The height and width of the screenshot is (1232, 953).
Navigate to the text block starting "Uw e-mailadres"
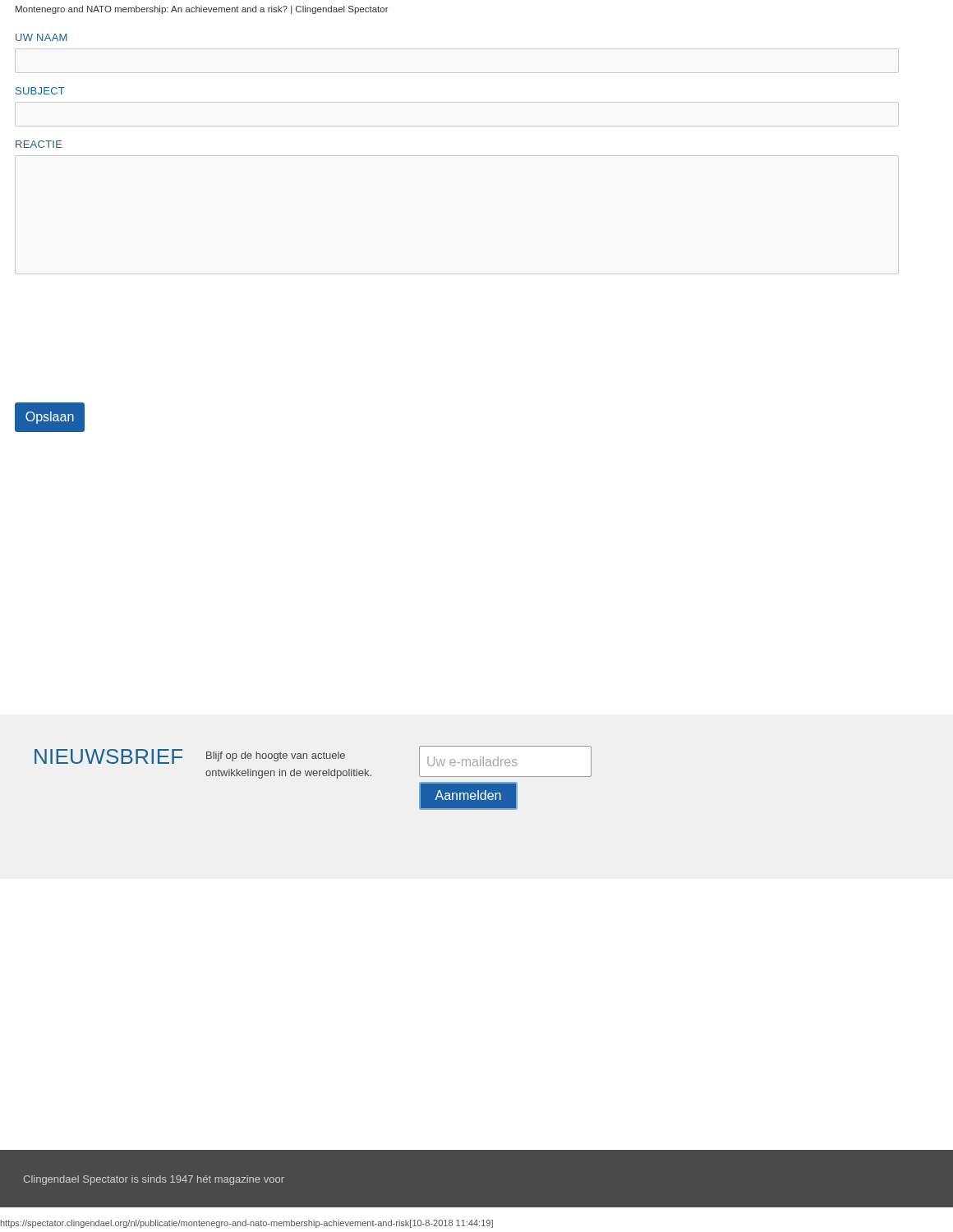tap(472, 762)
